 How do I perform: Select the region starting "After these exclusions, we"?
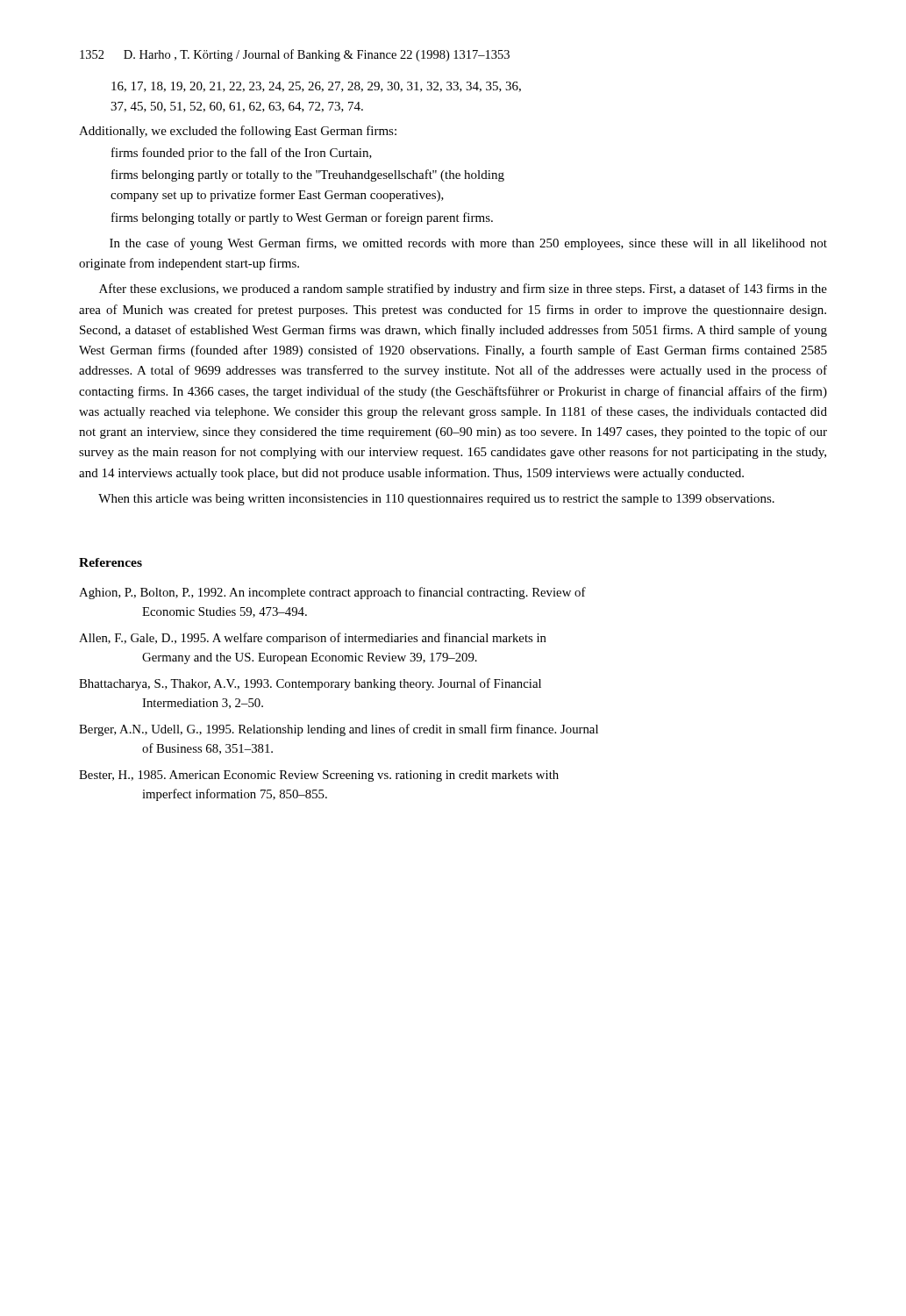453,381
